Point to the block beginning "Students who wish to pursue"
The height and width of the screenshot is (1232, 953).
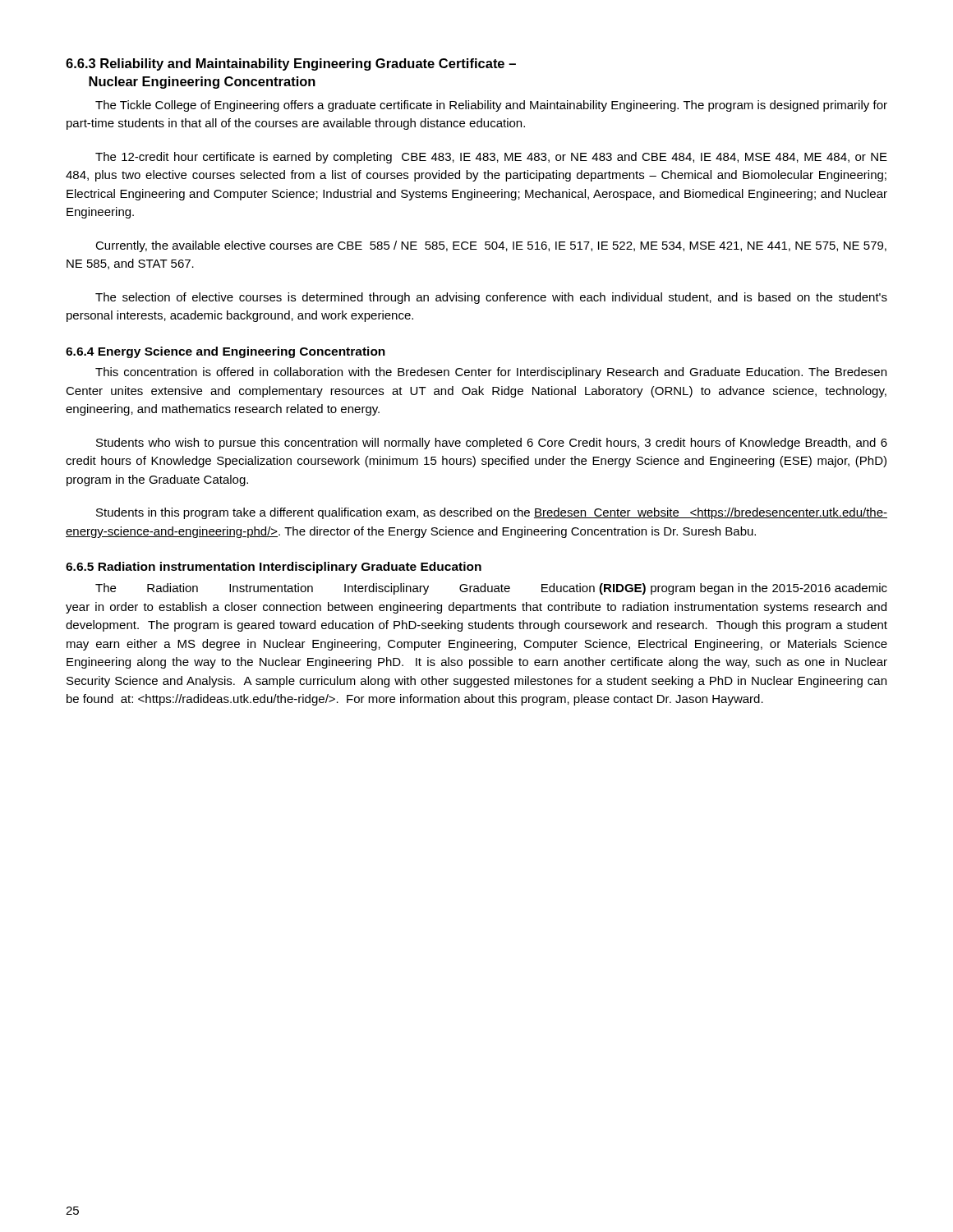tap(476, 461)
